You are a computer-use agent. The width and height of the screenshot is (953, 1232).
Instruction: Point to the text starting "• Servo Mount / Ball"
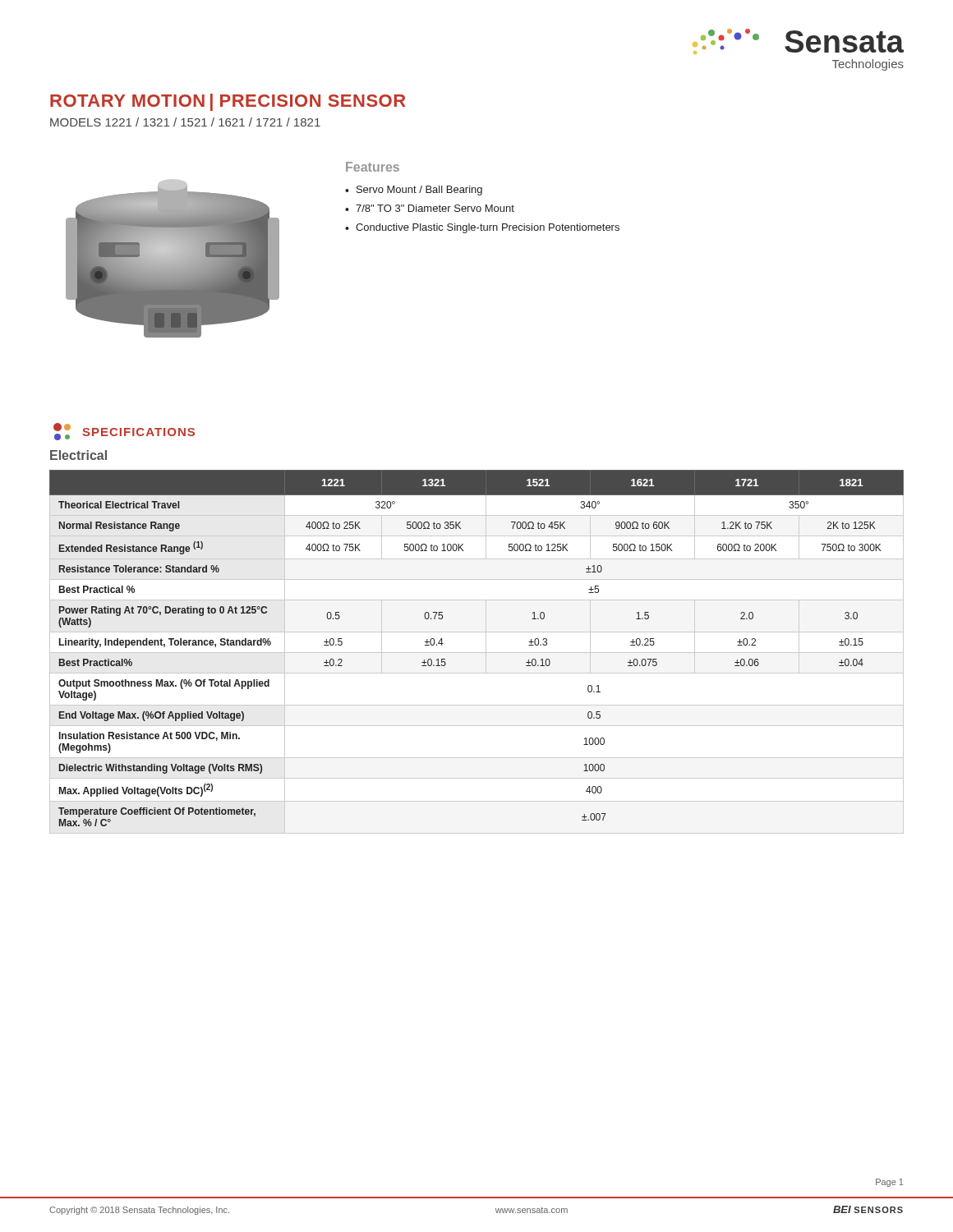coord(414,190)
